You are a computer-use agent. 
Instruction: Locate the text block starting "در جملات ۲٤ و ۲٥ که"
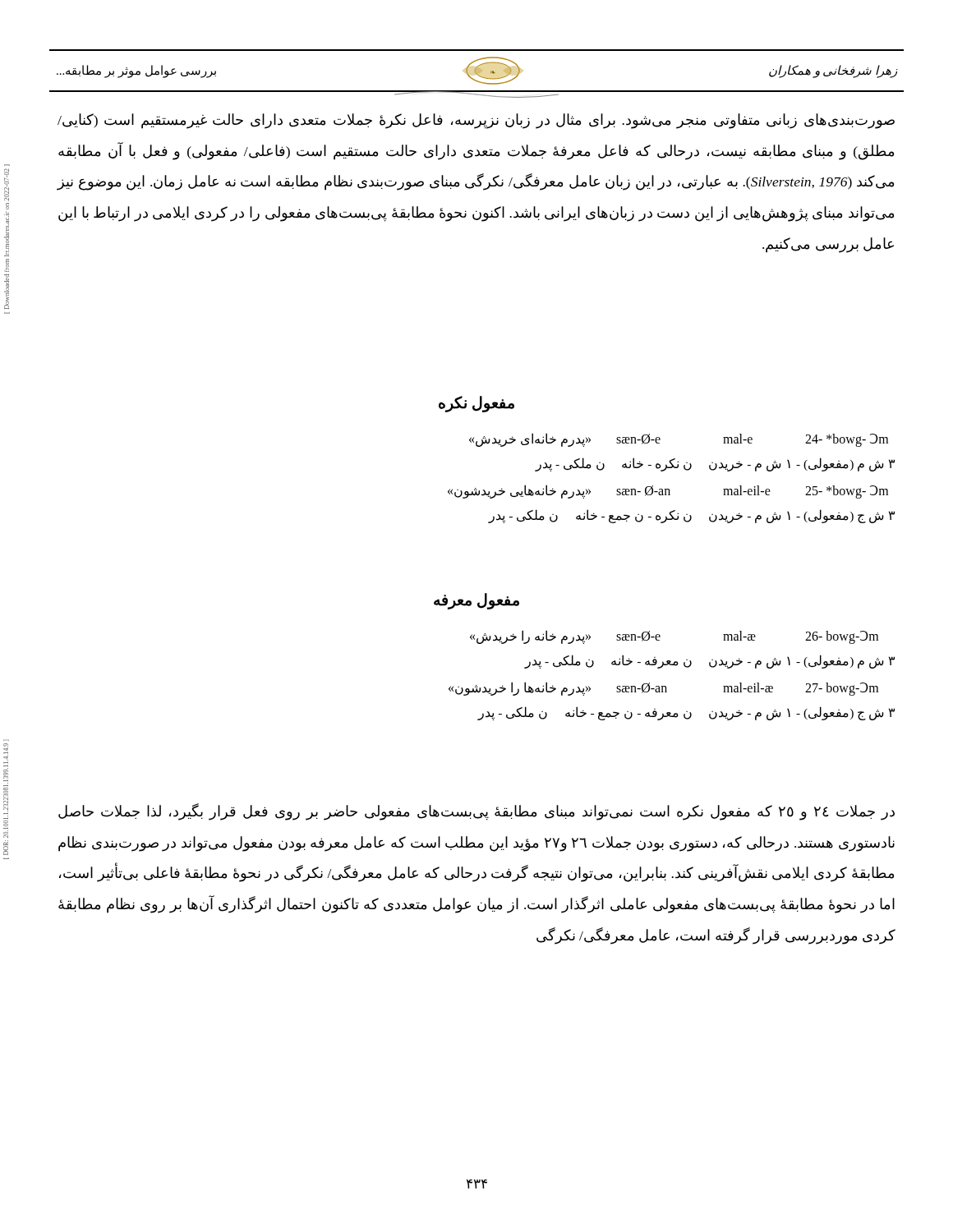(476, 873)
